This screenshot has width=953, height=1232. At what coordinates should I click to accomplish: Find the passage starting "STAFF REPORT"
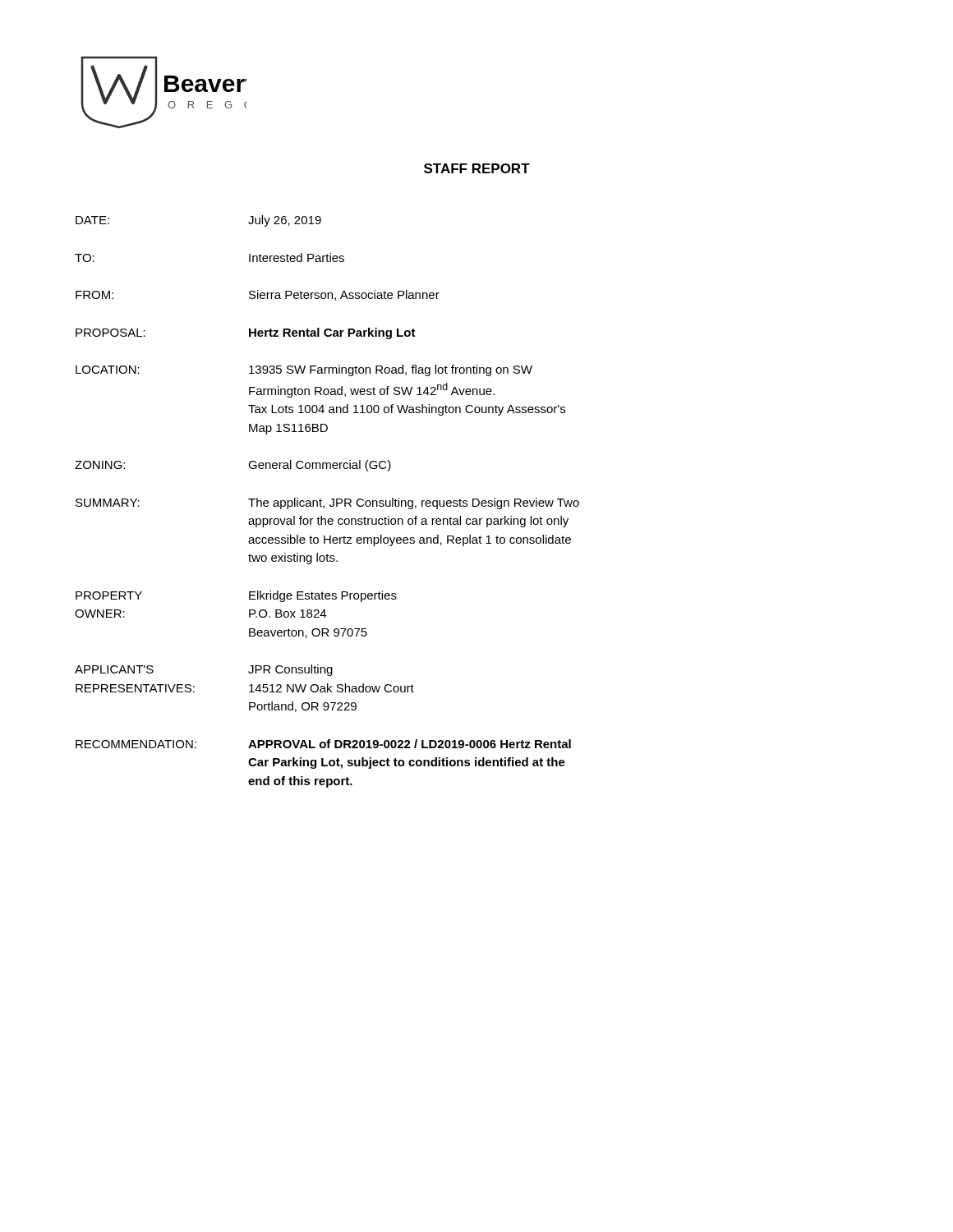476,169
